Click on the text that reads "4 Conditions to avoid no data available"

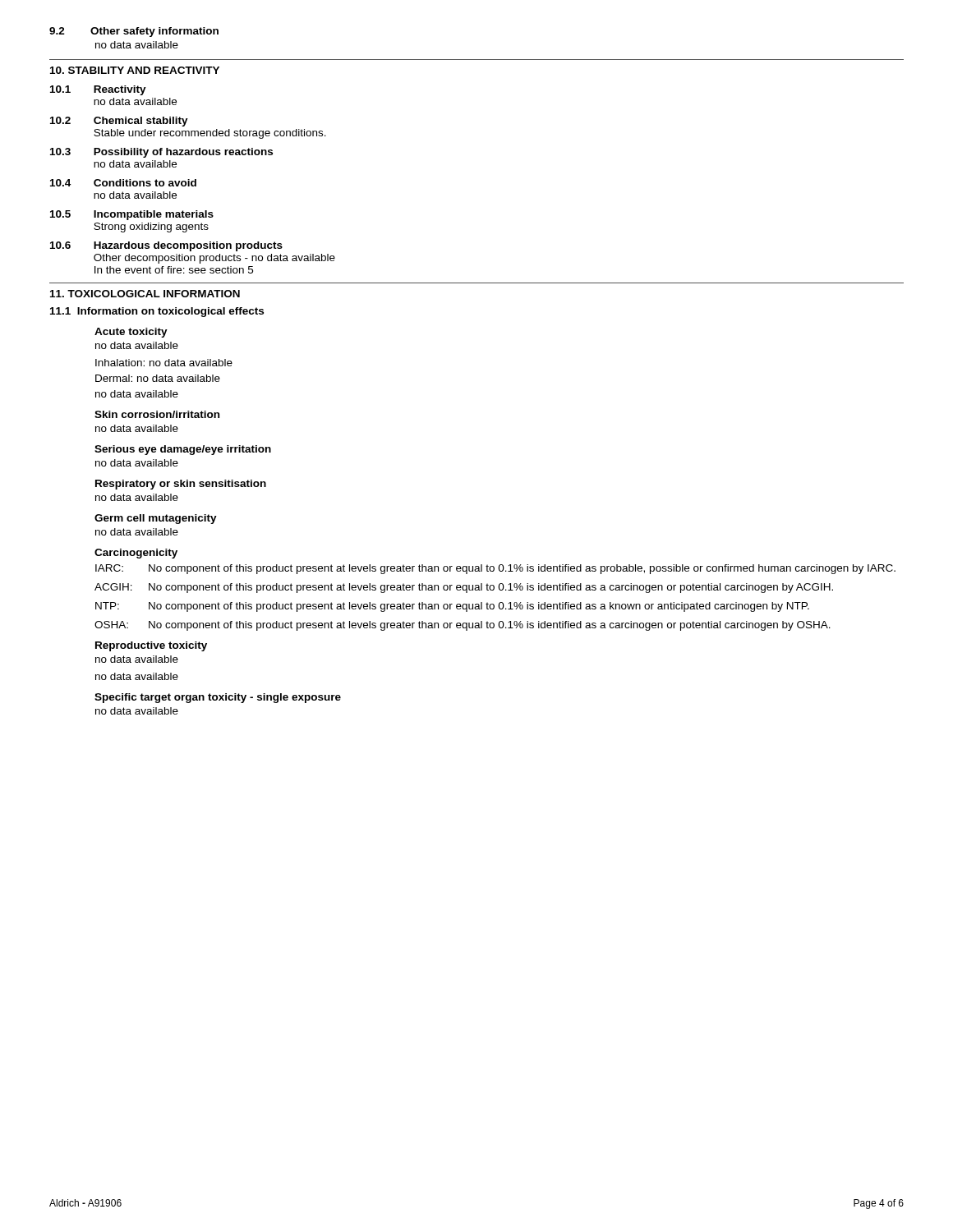[123, 183]
